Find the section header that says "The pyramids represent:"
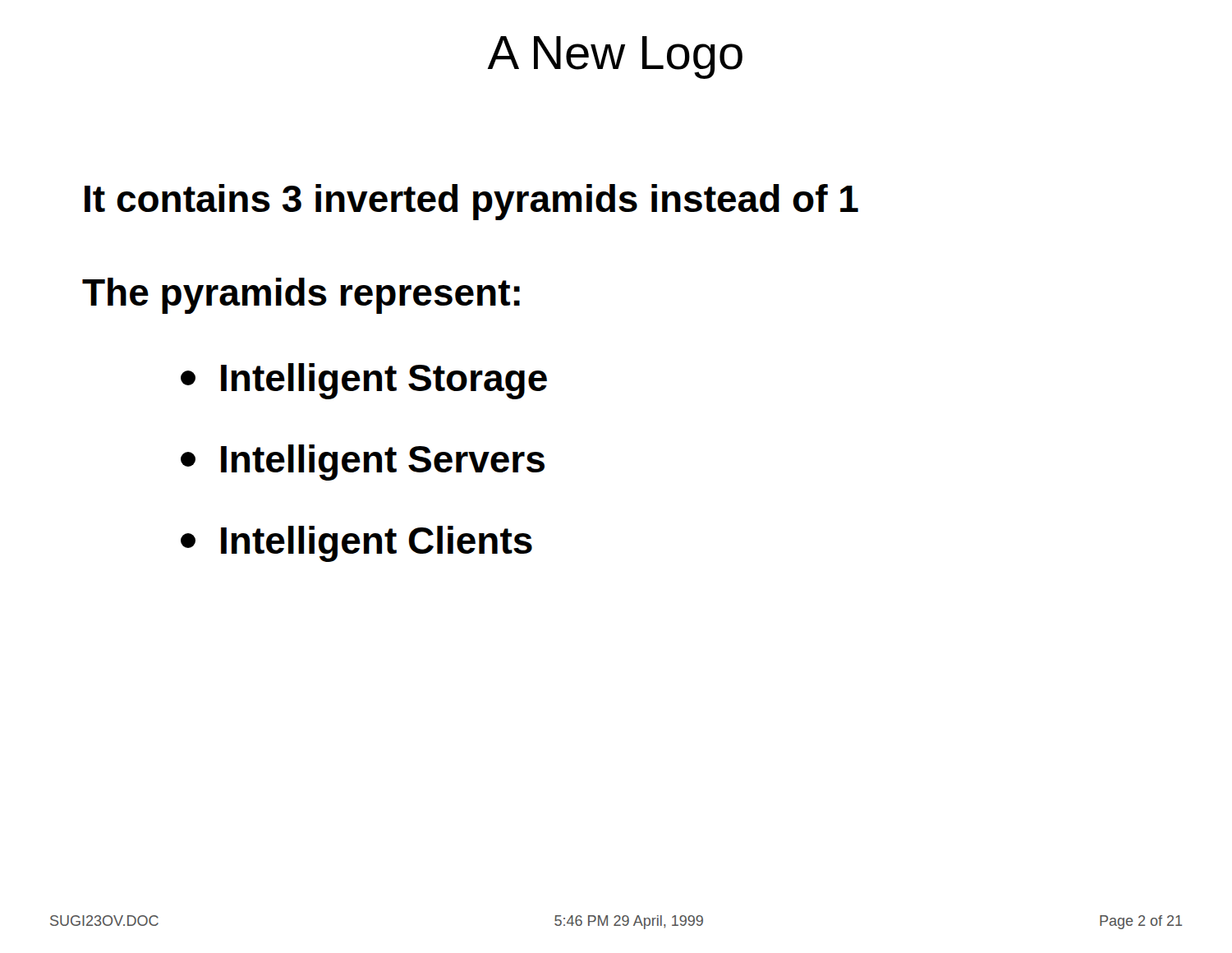Screen dimensions: 953x1232 303,292
